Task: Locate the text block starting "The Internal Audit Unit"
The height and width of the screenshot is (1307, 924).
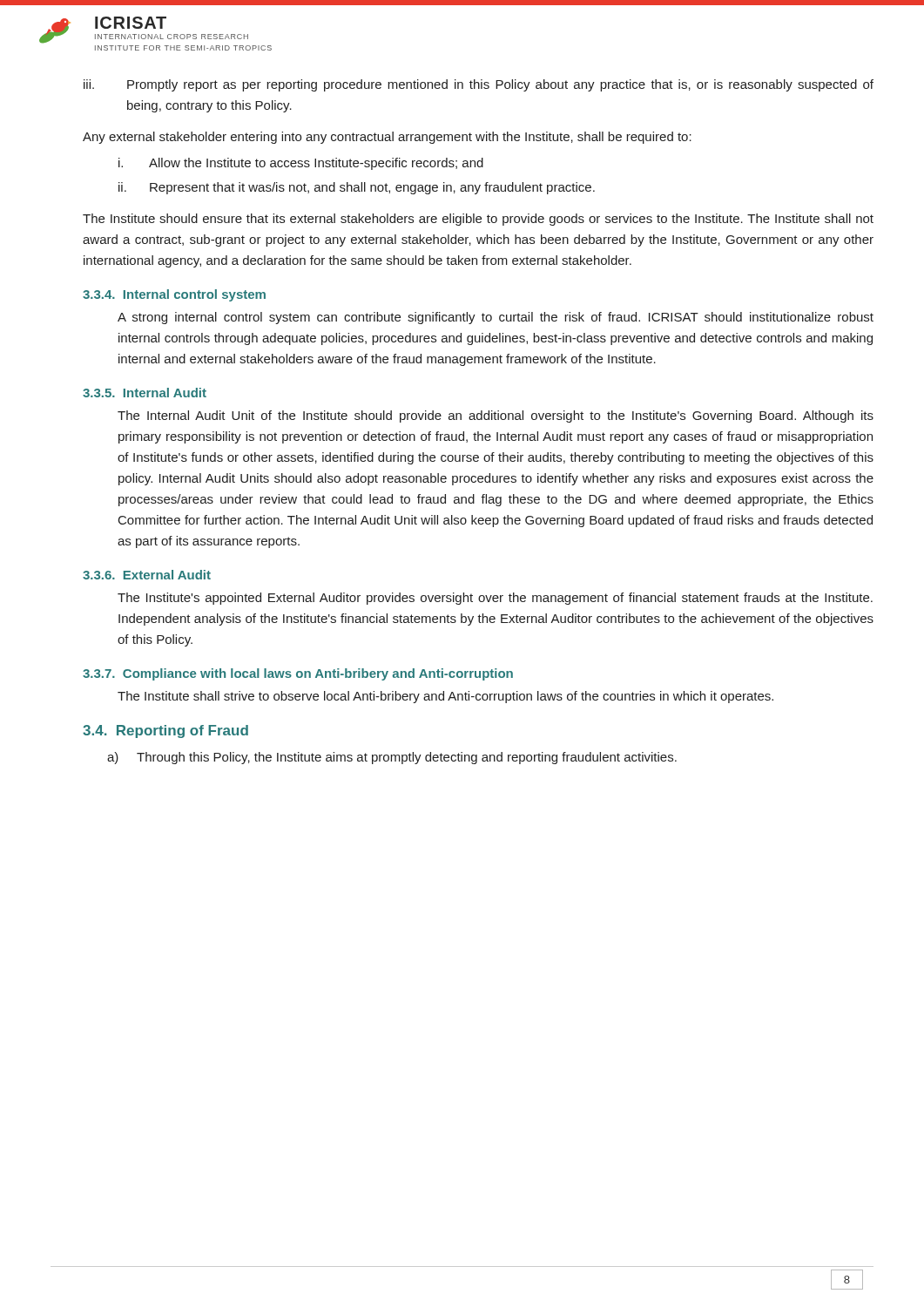Action: pyautogui.click(x=495, y=478)
